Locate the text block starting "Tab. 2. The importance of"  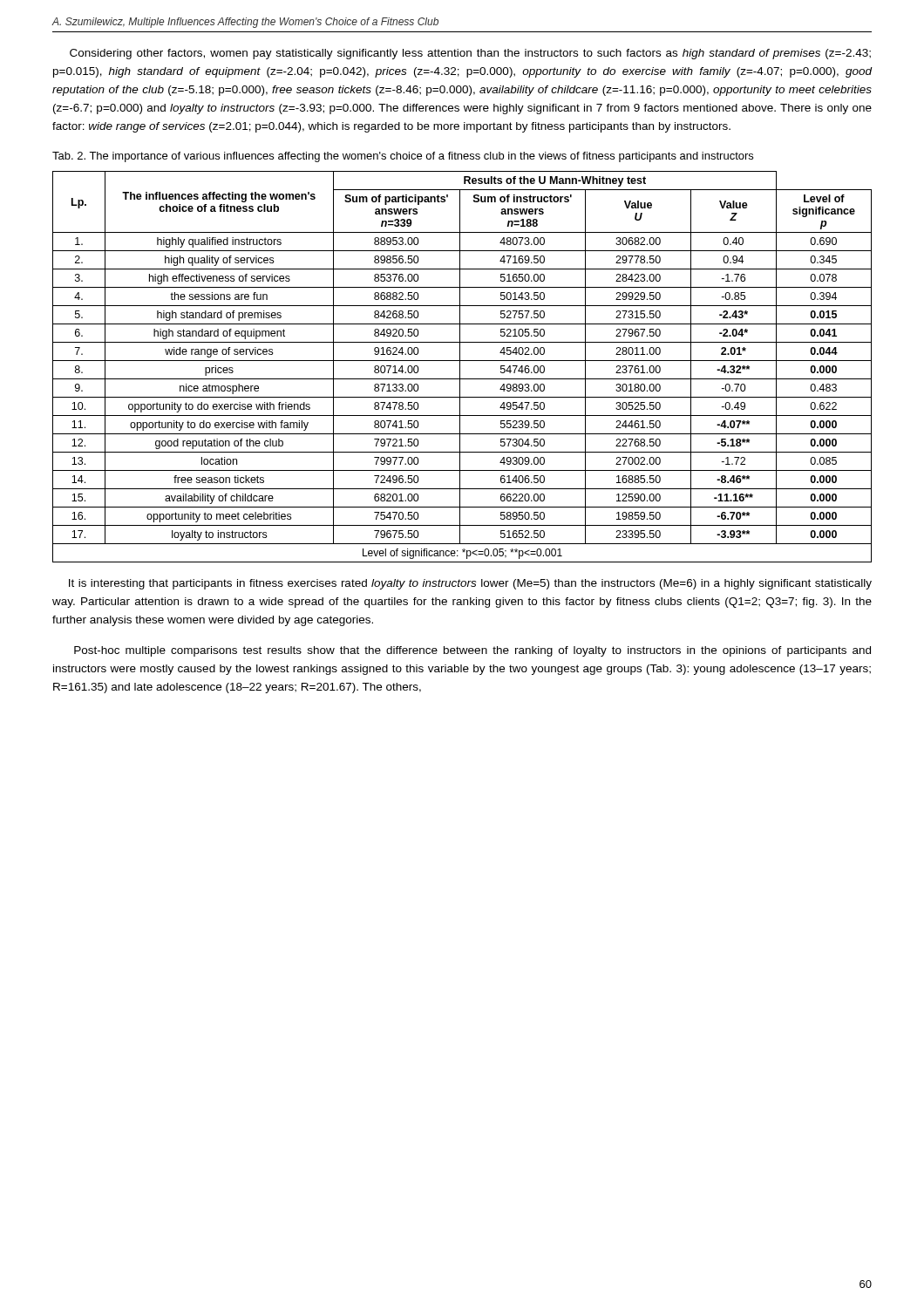(403, 155)
